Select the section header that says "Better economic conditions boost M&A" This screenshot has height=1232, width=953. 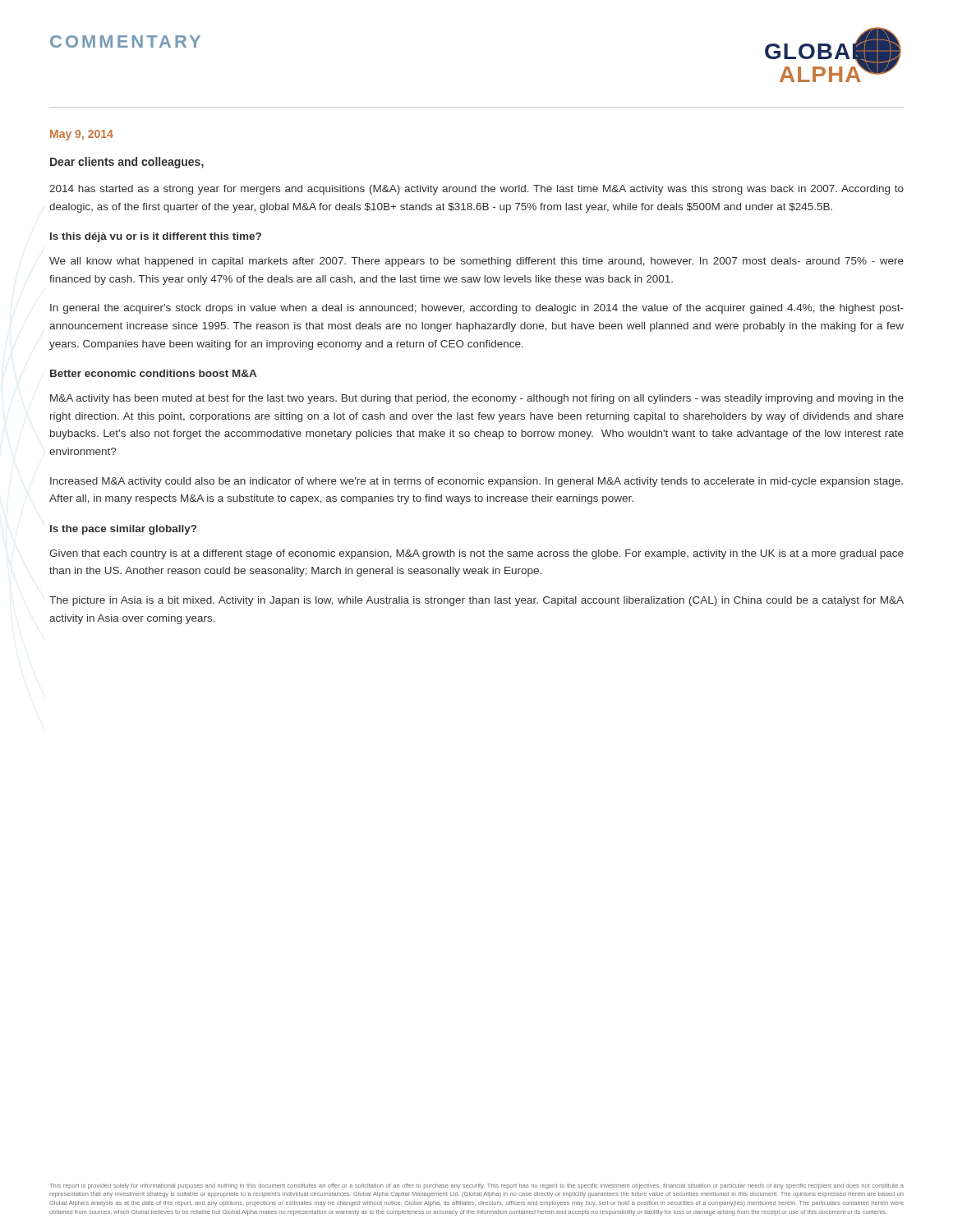pos(153,373)
